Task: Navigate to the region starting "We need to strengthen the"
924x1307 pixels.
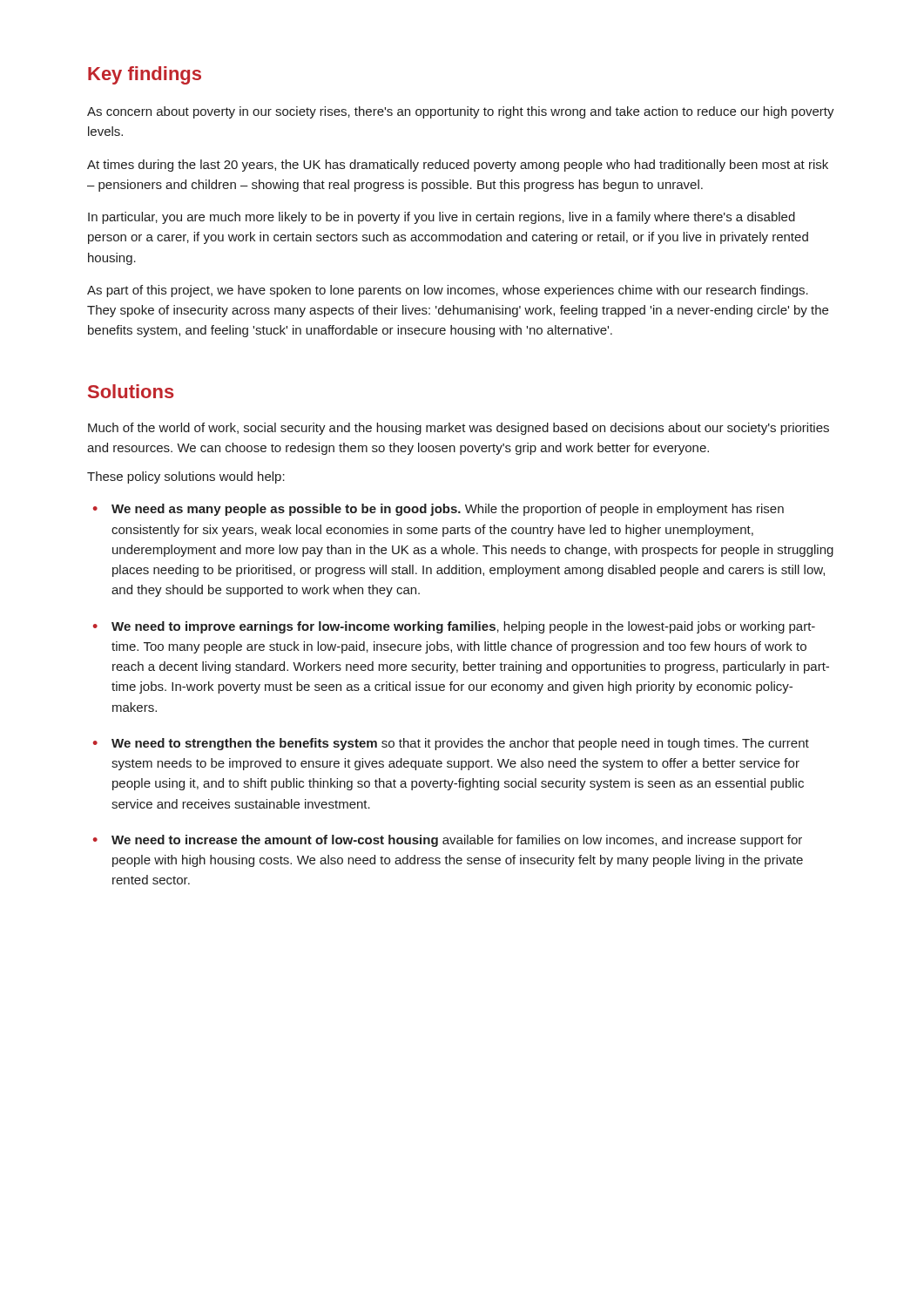Action: click(460, 773)
